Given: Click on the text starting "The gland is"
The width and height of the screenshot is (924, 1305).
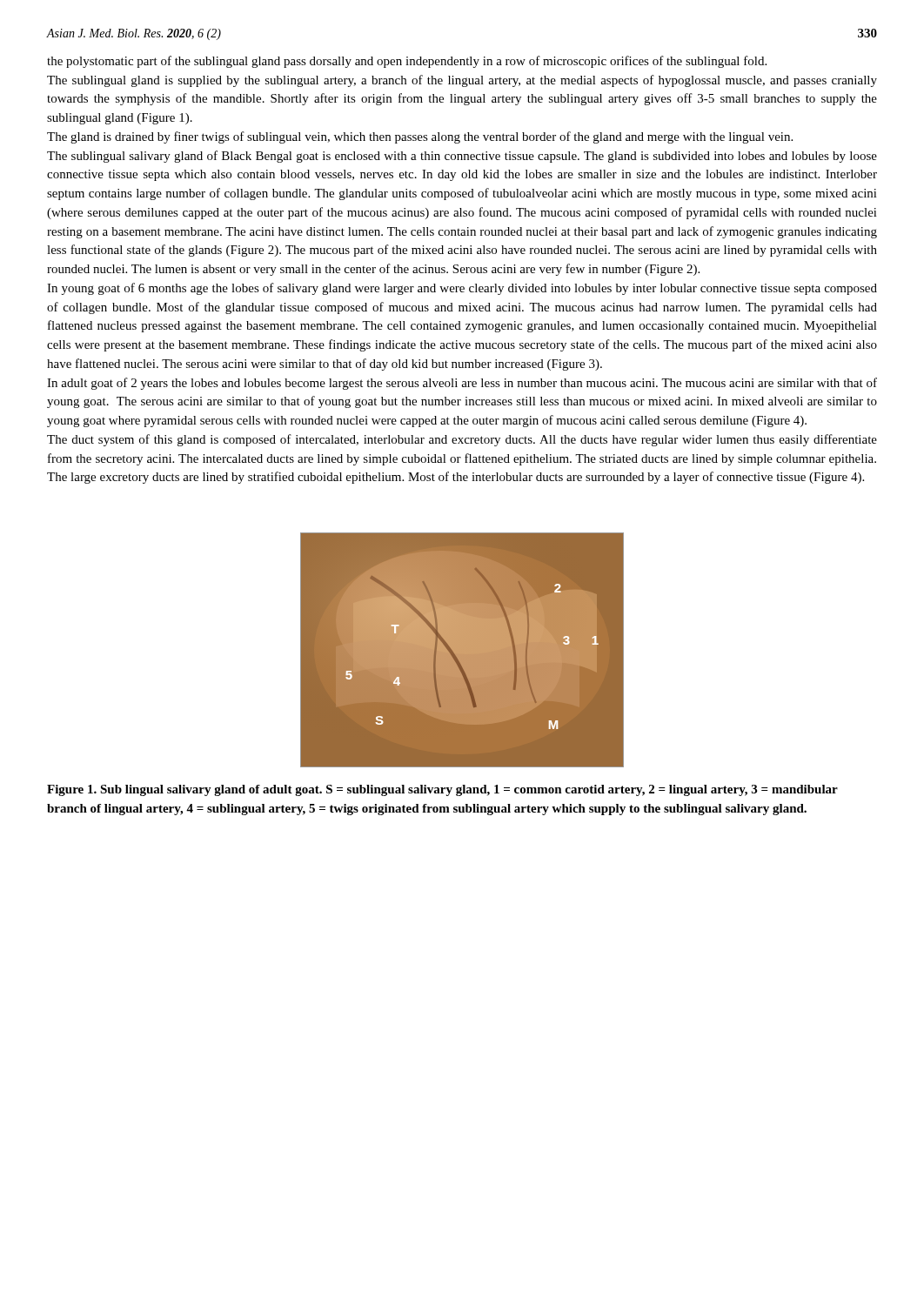Looking at the screenshot, I should click(462, 137).
